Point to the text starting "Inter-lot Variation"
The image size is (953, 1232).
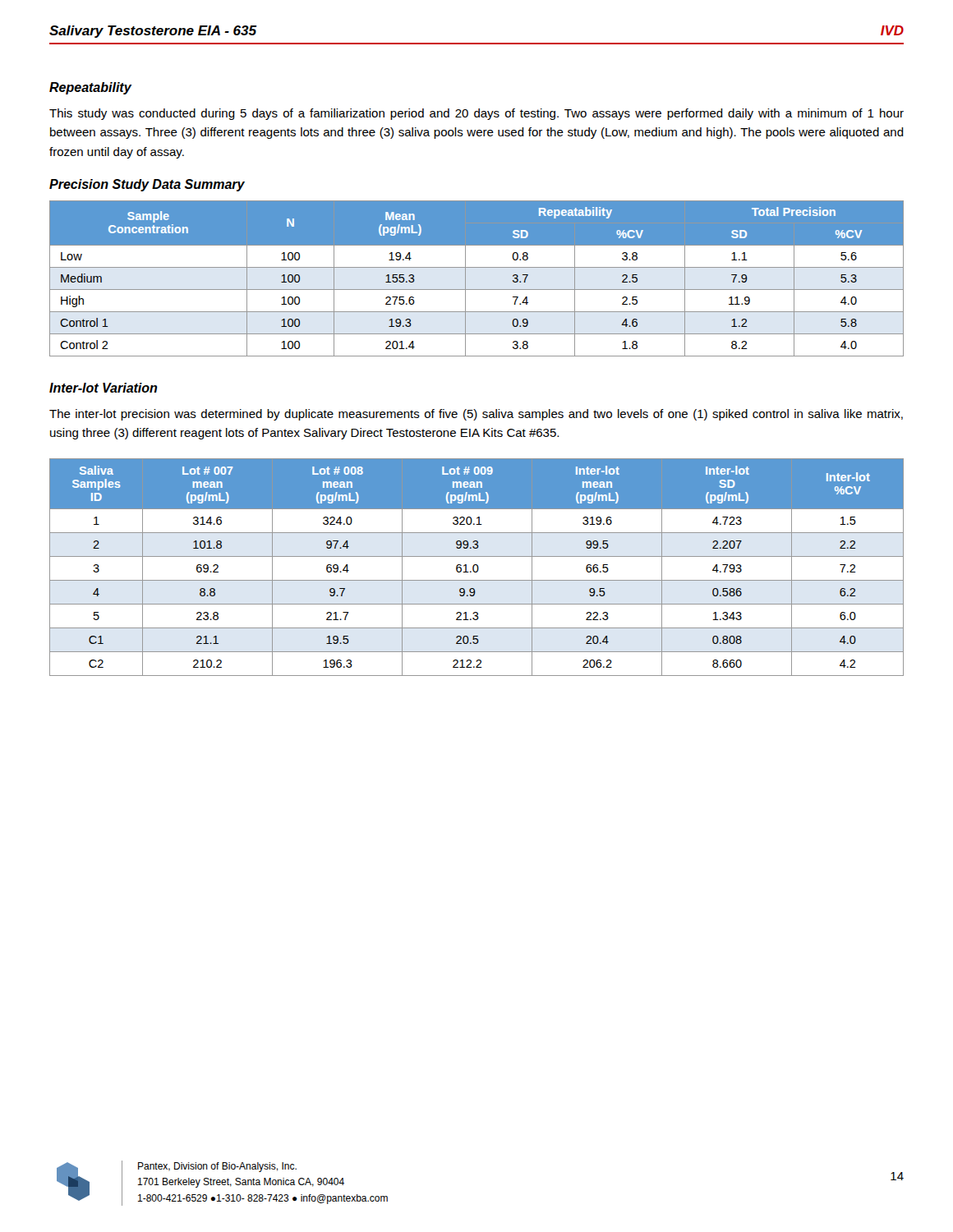click(x=103, y=388)
